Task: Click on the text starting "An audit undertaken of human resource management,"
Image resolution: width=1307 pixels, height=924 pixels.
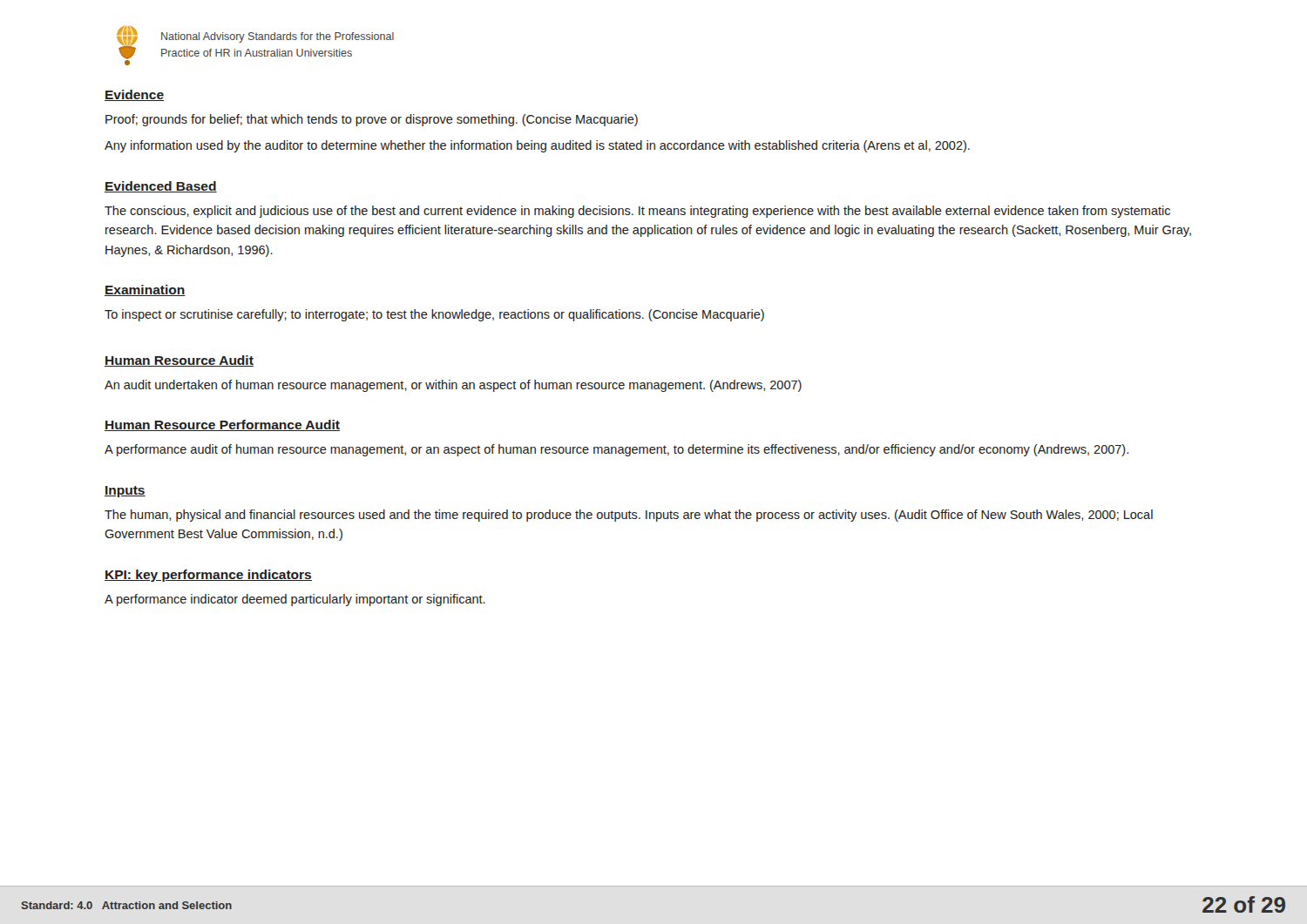Action: pos(453,385)
